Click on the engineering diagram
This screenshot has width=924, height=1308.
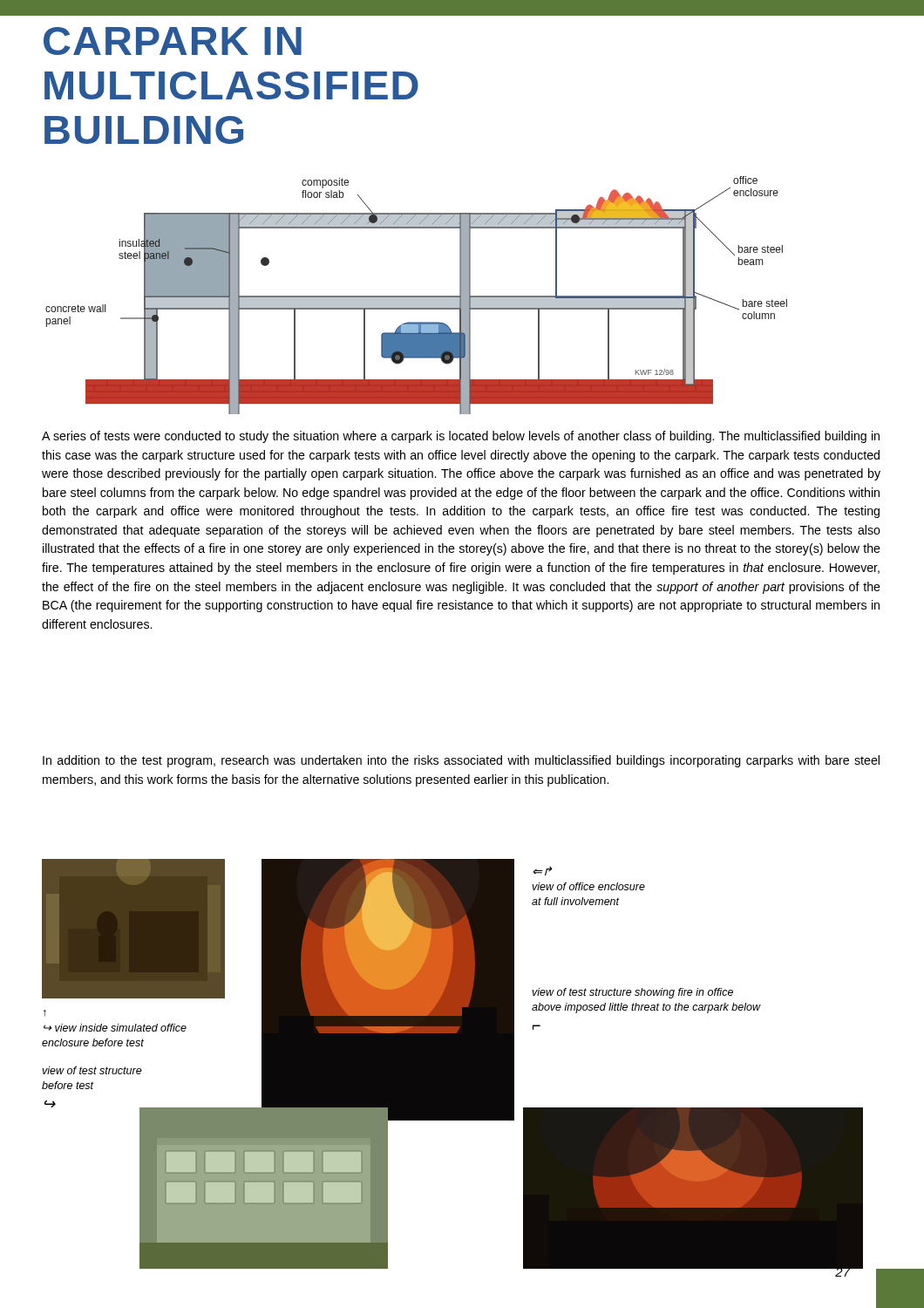pos(460,270)
